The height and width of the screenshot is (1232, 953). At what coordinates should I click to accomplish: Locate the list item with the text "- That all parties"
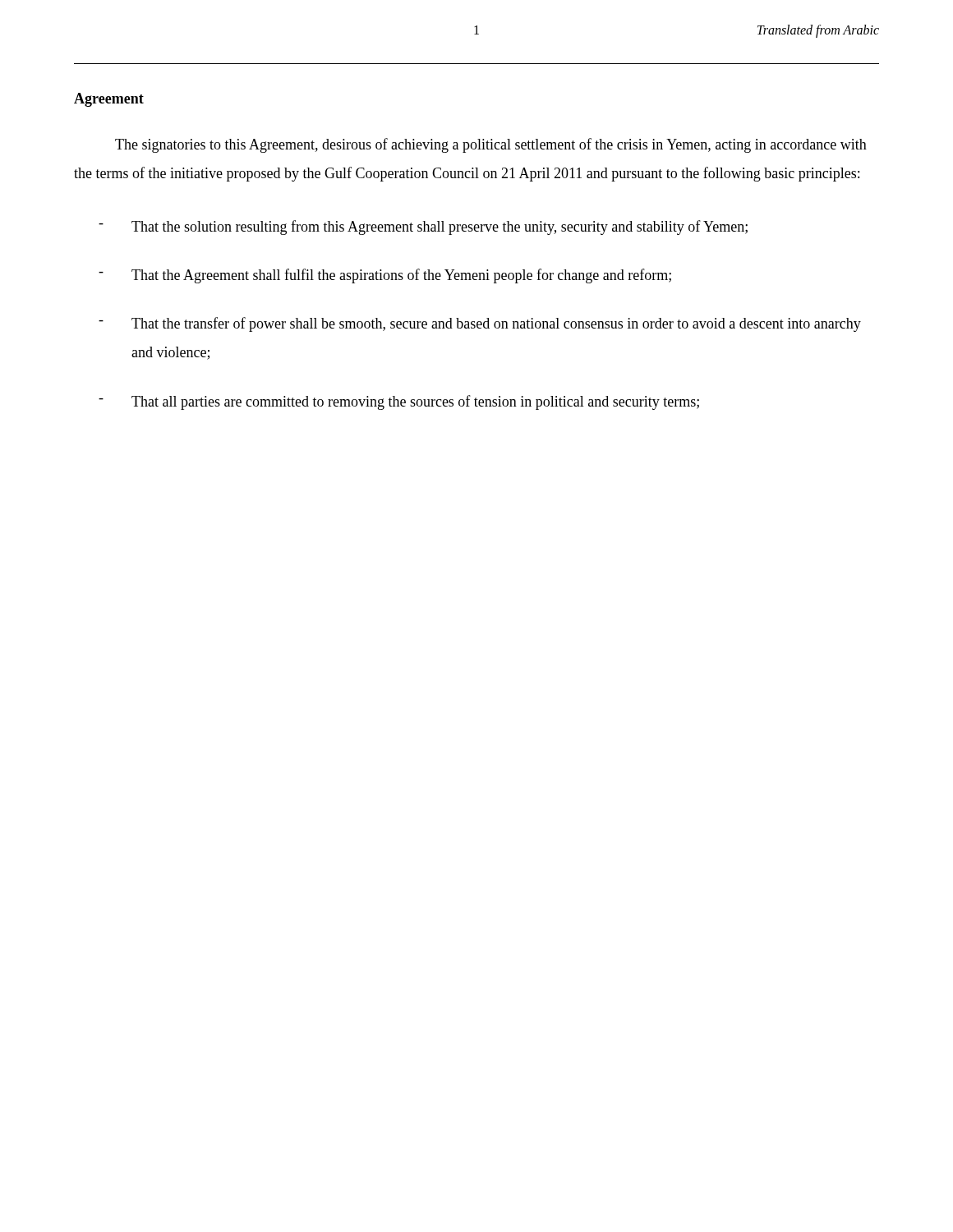coord(489,402)
